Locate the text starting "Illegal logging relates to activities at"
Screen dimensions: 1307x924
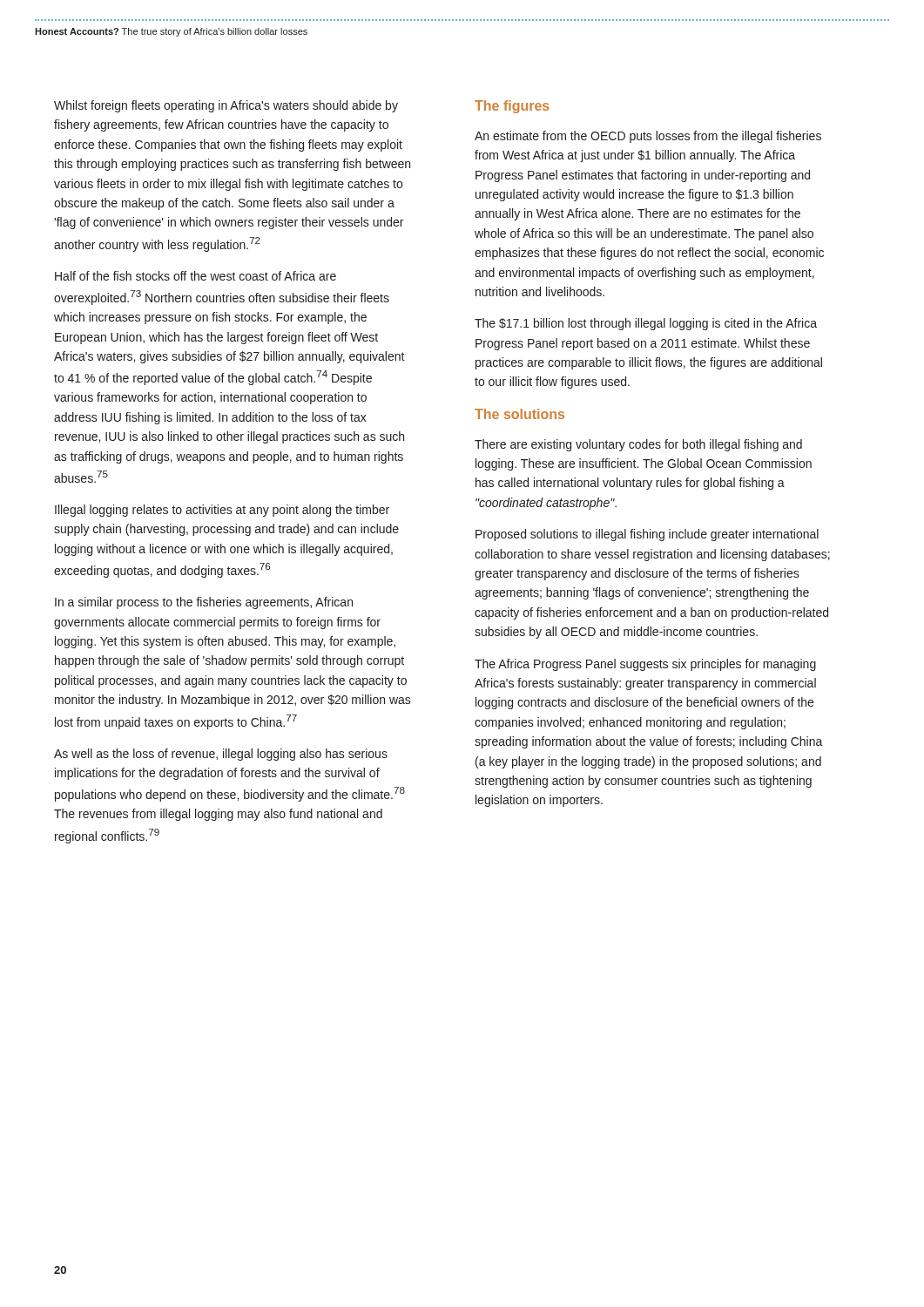click(x=226, y=540)
